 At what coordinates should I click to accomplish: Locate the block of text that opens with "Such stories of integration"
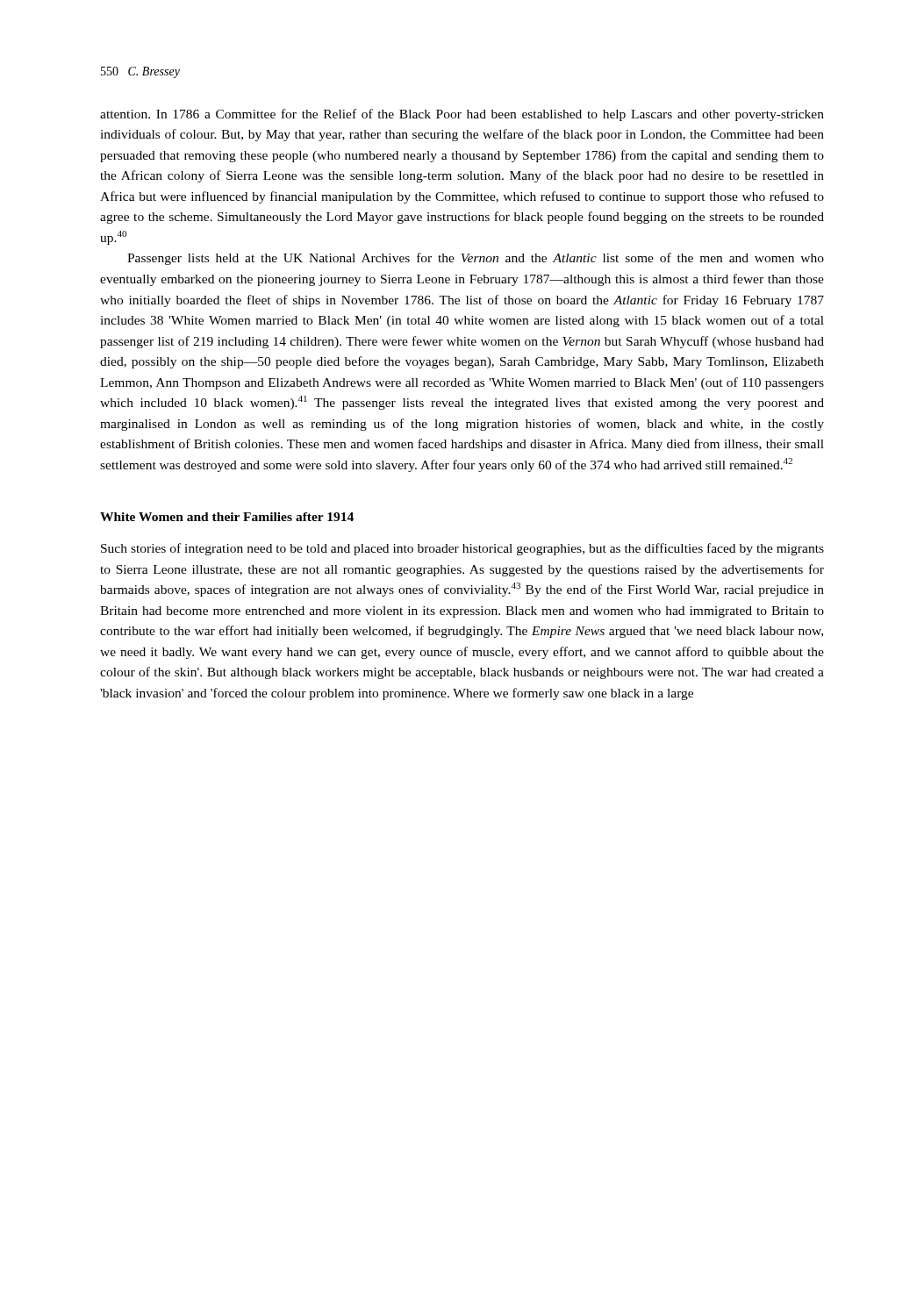click(x=462, y=620)
